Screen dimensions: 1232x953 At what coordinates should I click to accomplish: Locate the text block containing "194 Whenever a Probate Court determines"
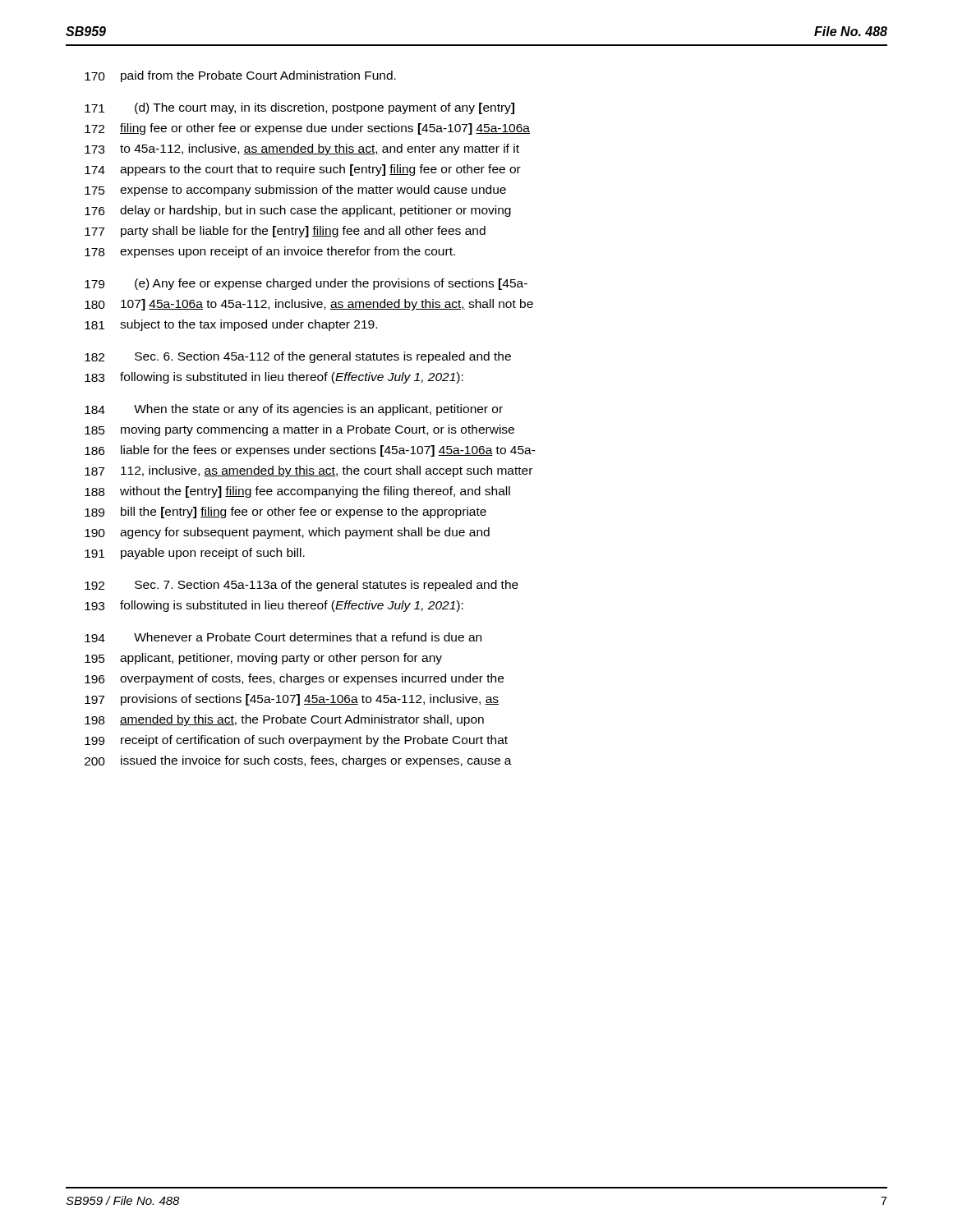(476, 700)
